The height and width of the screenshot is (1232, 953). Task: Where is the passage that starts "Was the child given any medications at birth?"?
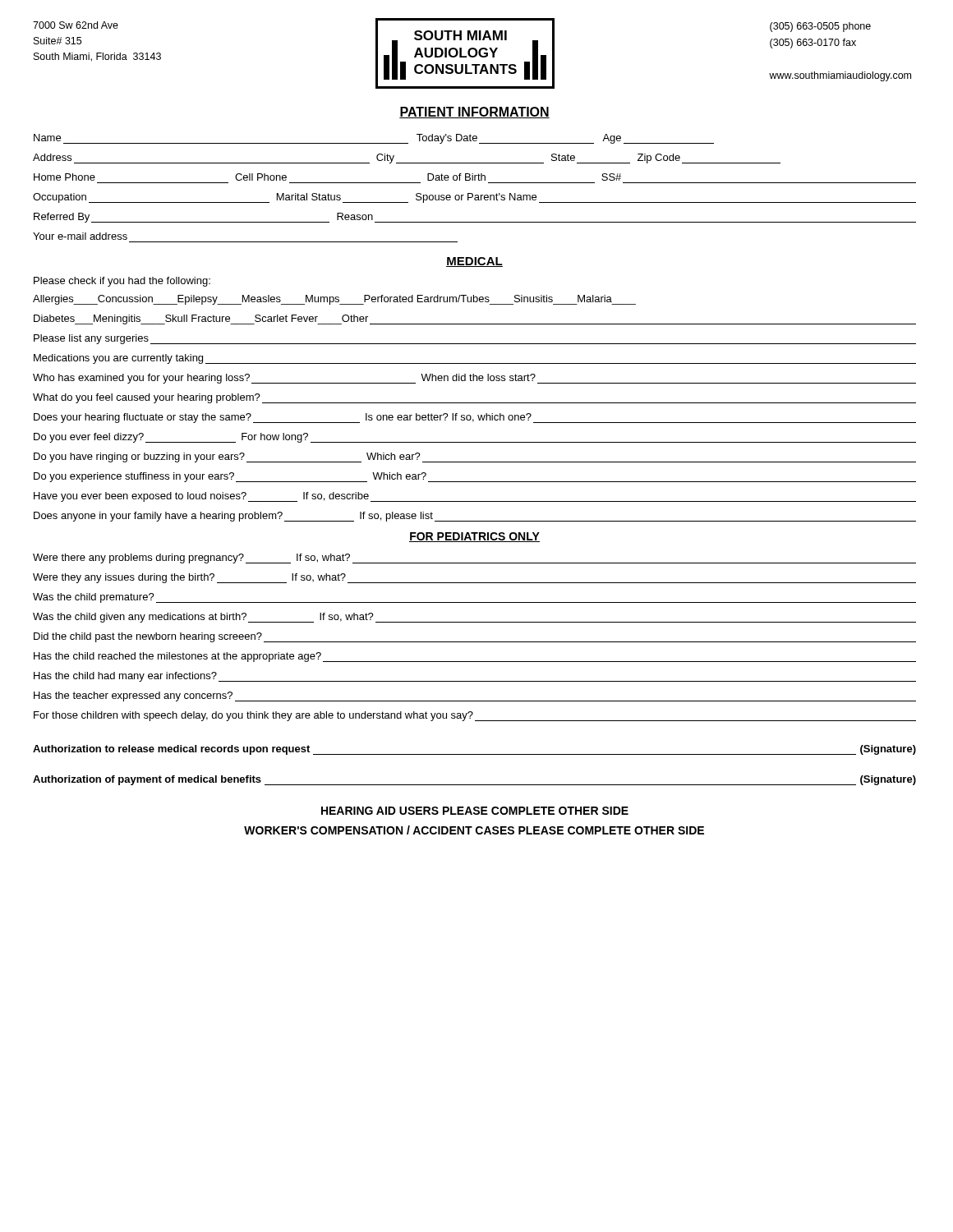pyautogui.click(x=474, y=616)
